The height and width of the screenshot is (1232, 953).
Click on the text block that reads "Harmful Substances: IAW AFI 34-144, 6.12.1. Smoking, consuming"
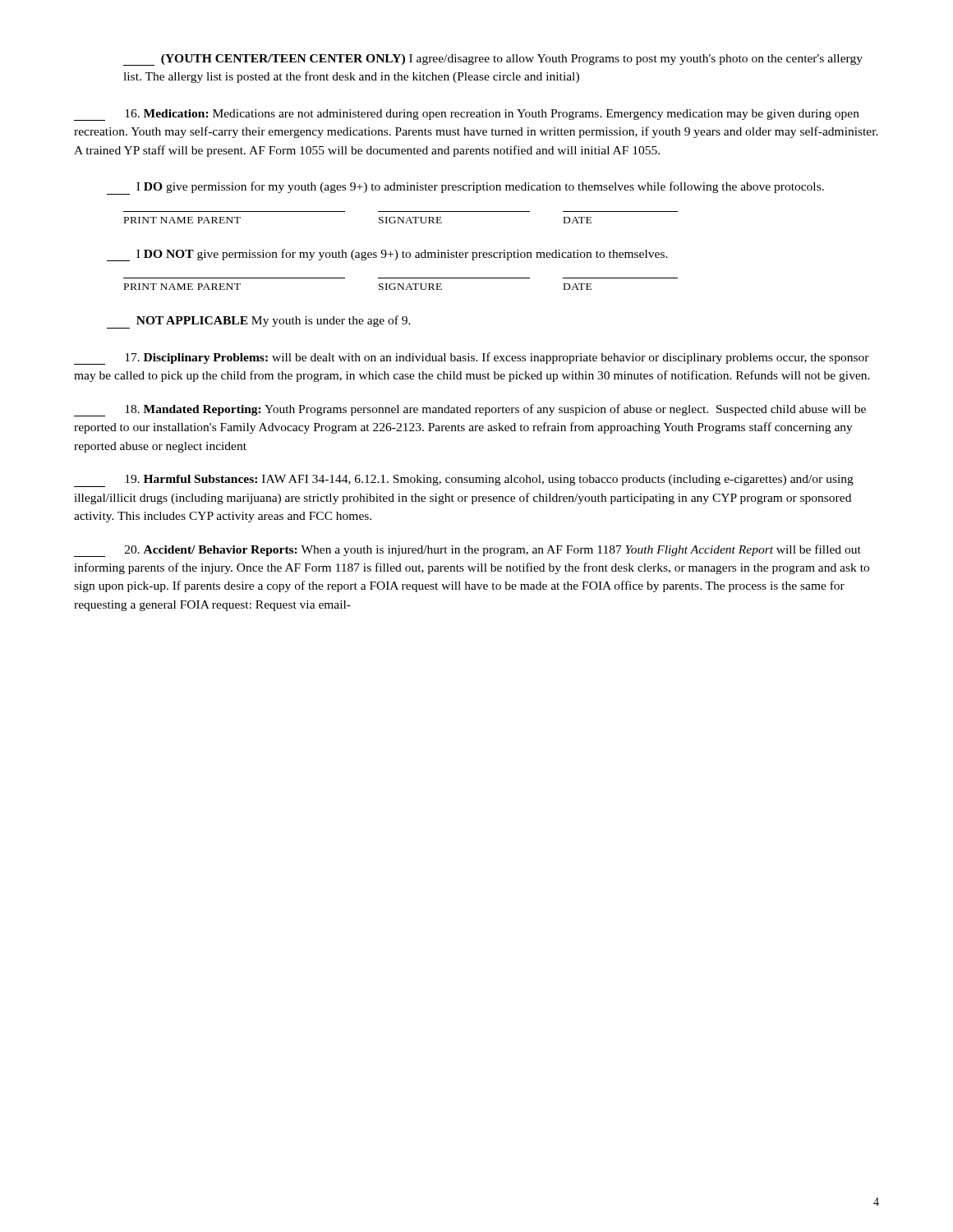[x=464, y=497]
